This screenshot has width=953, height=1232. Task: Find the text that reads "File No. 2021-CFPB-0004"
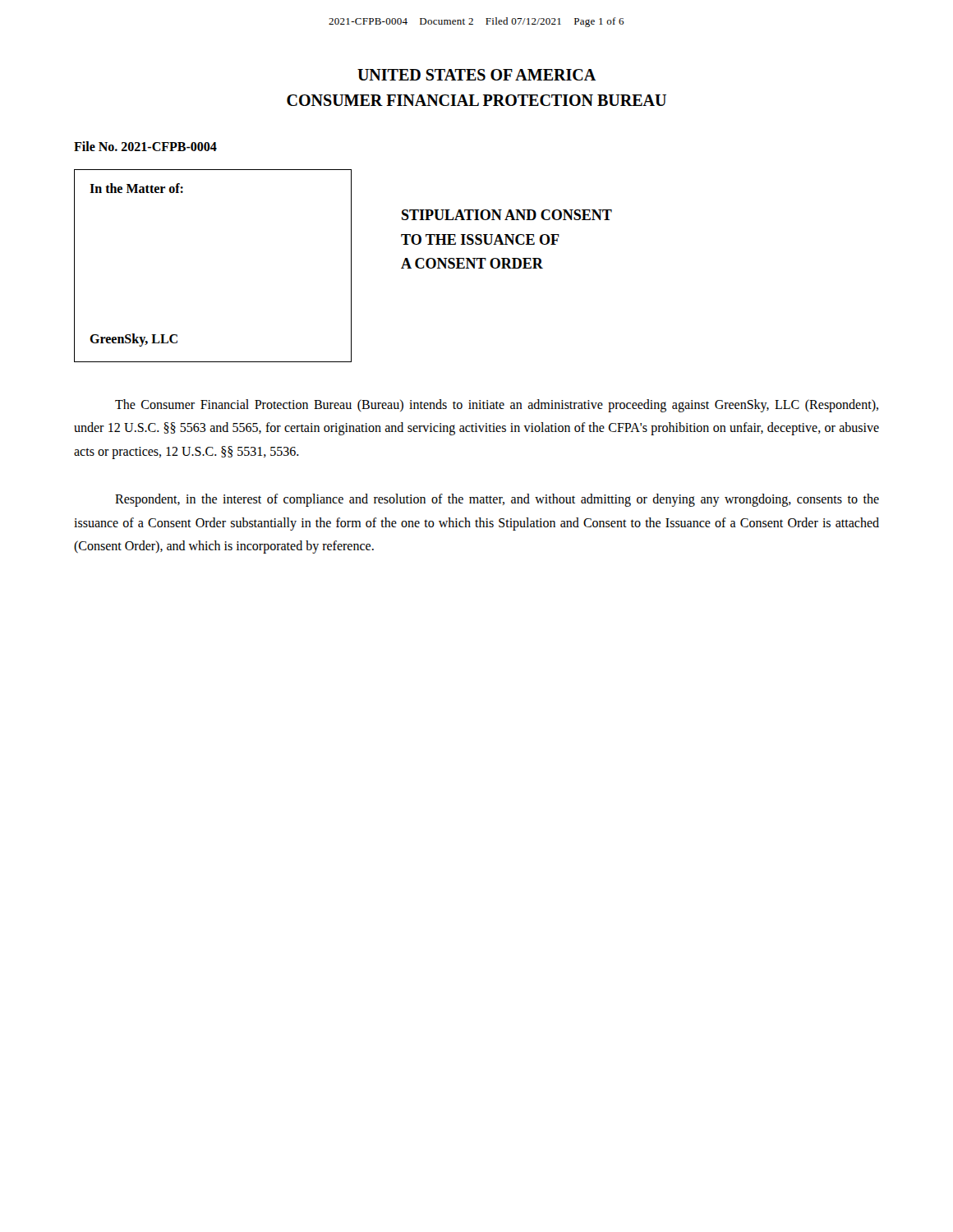tap(145, 147)
